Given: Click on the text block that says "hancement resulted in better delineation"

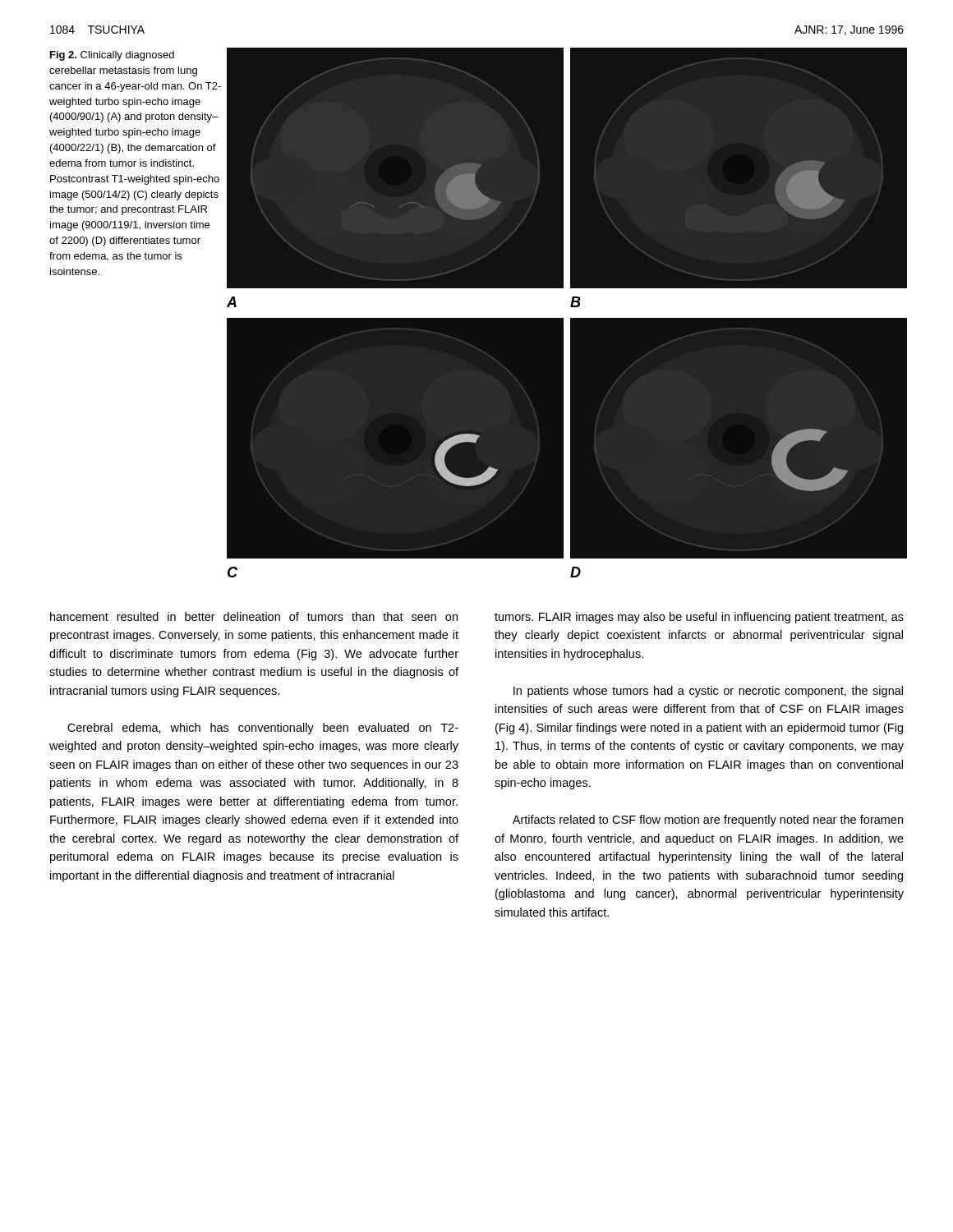Looking at the screenshot, I should tap(254, 747).
